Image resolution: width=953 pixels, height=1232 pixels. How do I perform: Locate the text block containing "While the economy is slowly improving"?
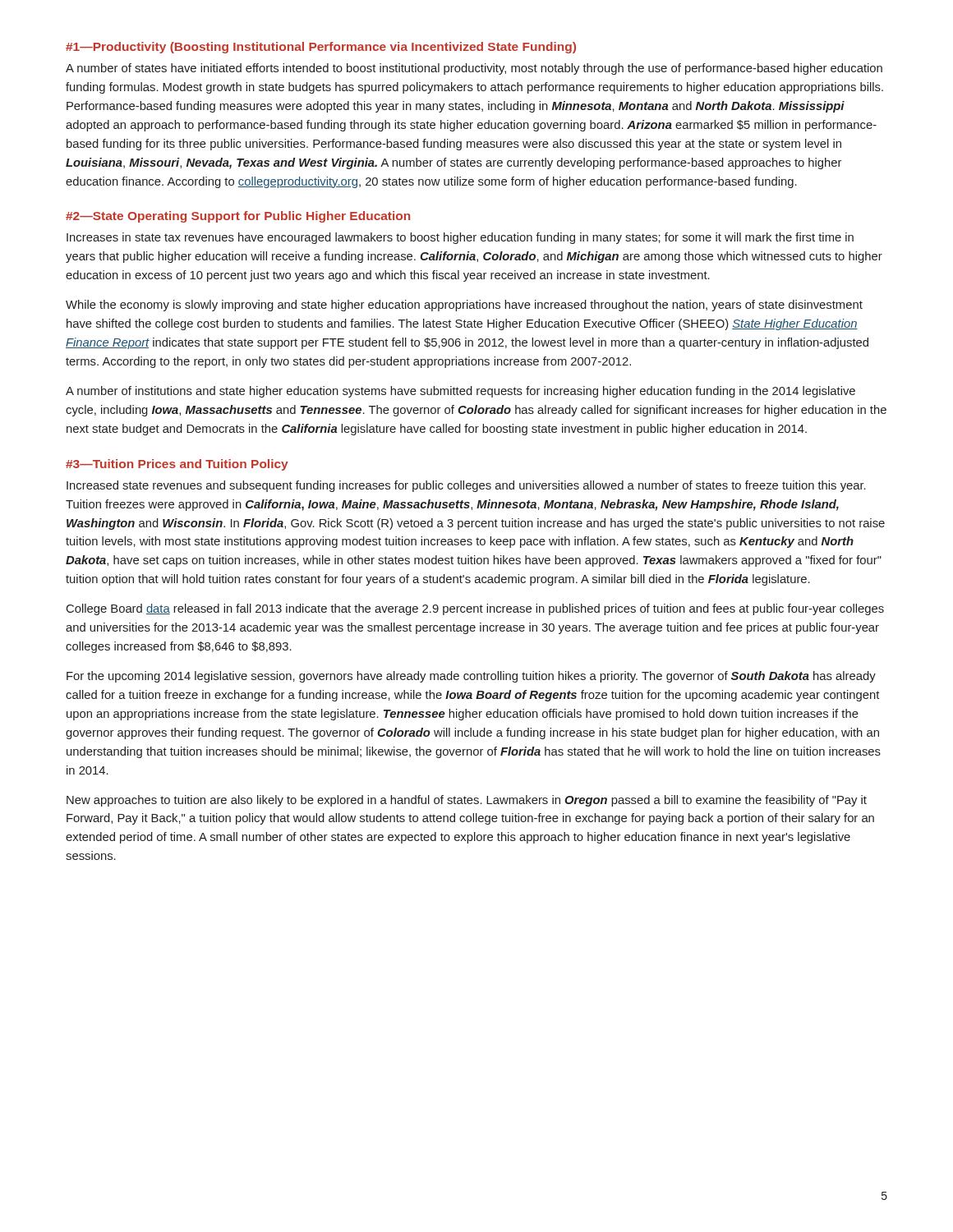point(467,333)
